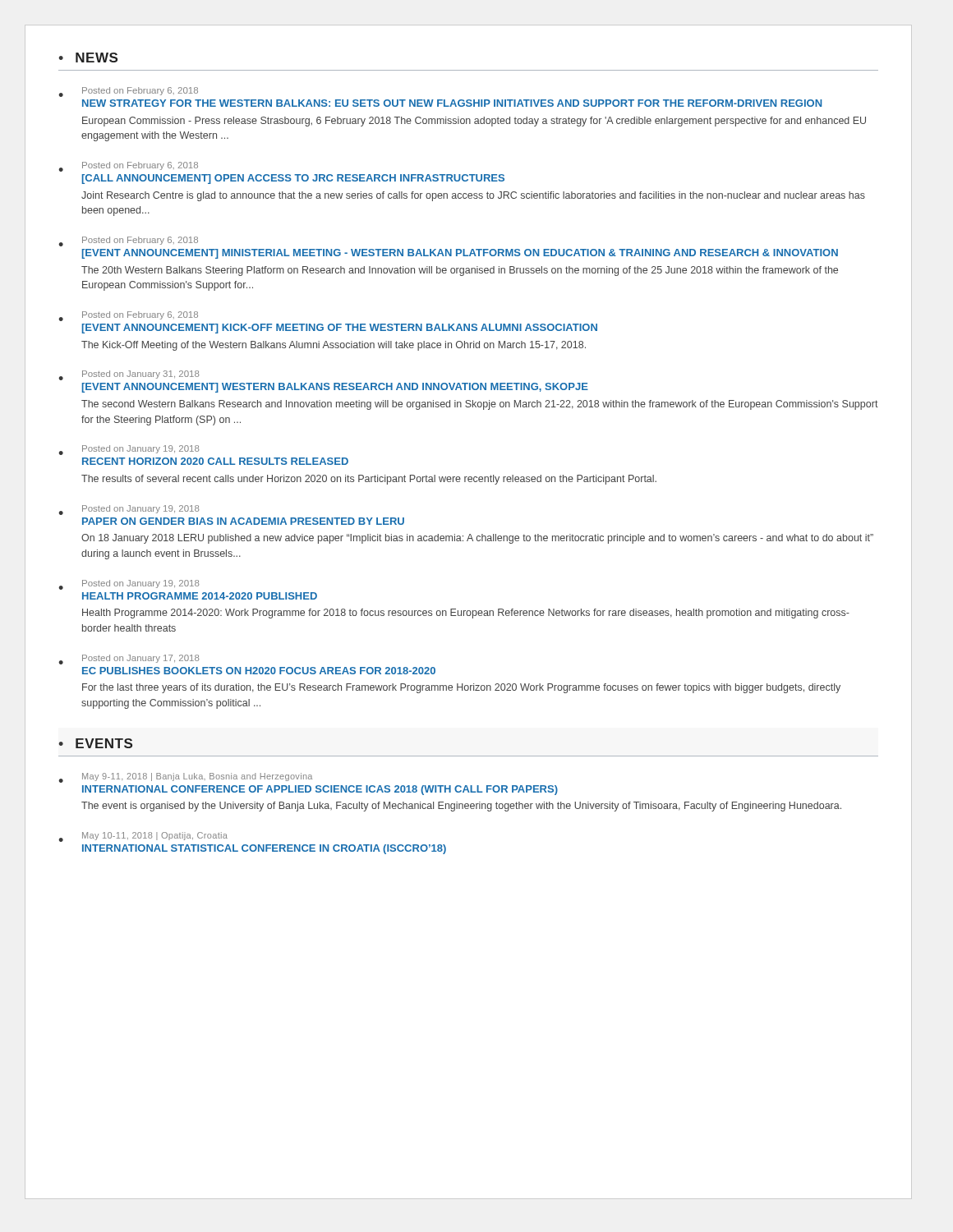Locate the block starting "• May 9-11, 2018 | Banja Luka,"
This screenshot has width=953, height=1232.
point(468,793)
